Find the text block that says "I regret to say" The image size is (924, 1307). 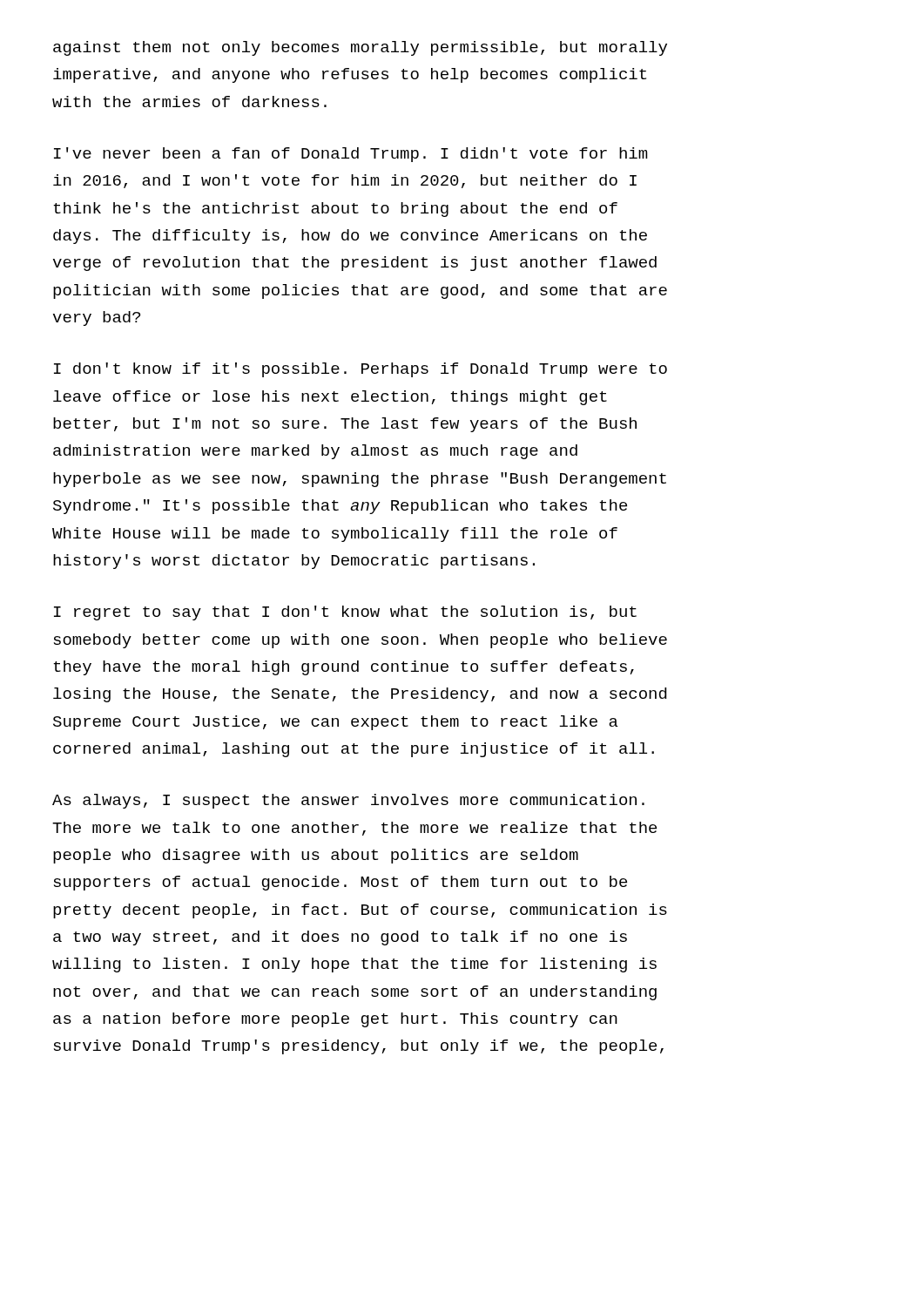pyautogui.click(x=360, y=681)
